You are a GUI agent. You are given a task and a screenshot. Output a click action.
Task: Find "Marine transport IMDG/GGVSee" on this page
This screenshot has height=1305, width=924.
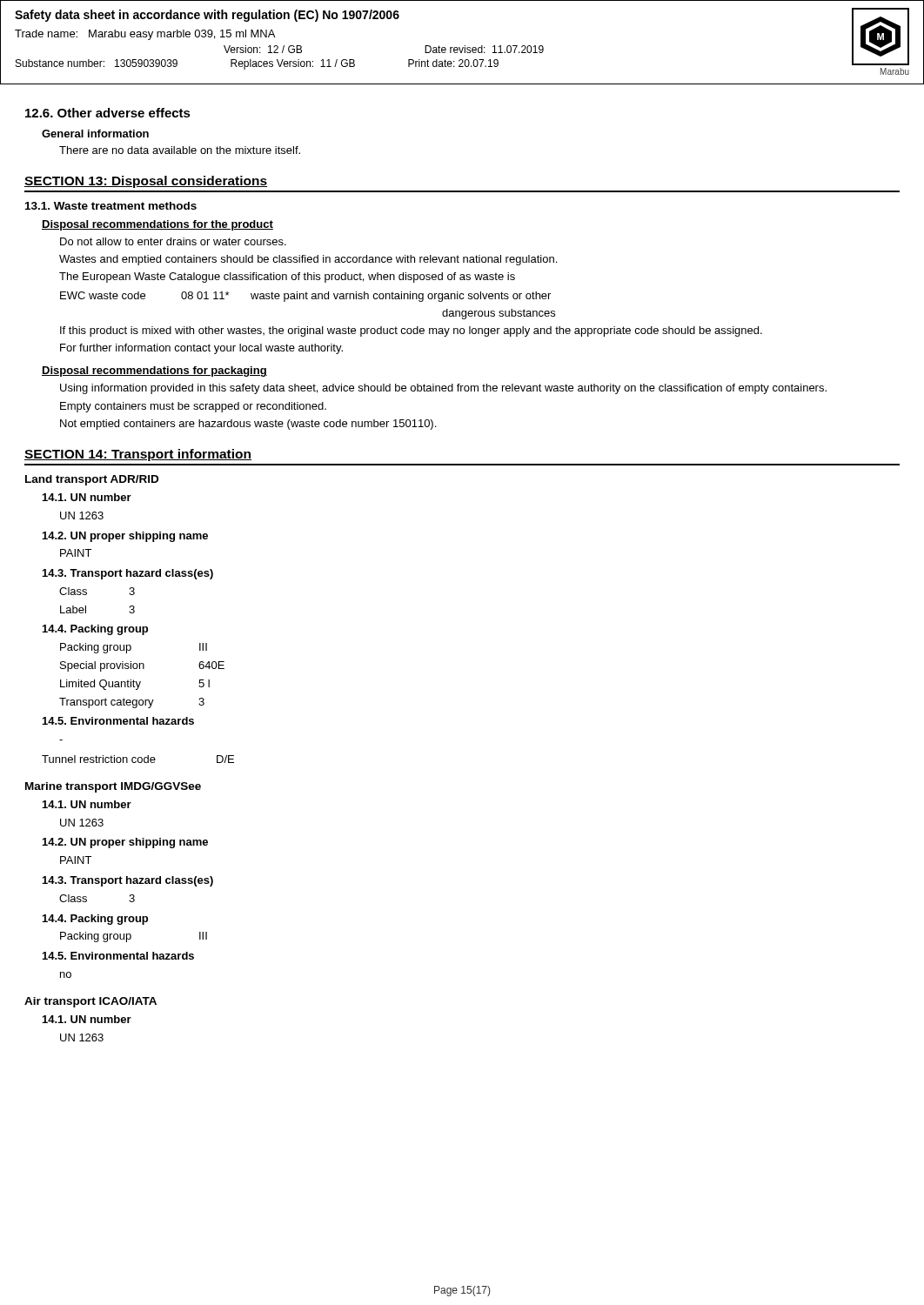point(113,786)
